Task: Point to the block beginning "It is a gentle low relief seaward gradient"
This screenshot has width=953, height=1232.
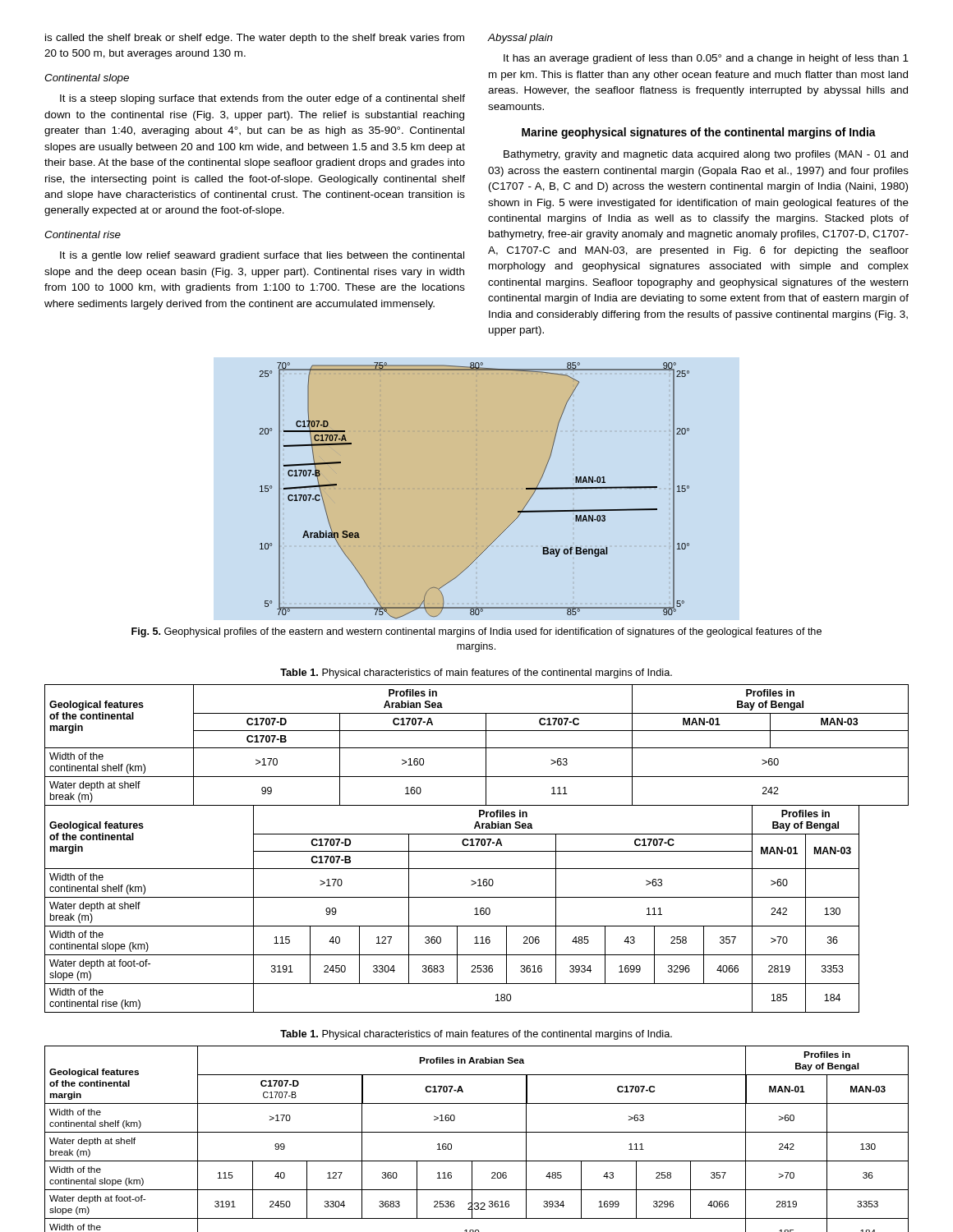Action: [255, 279]
